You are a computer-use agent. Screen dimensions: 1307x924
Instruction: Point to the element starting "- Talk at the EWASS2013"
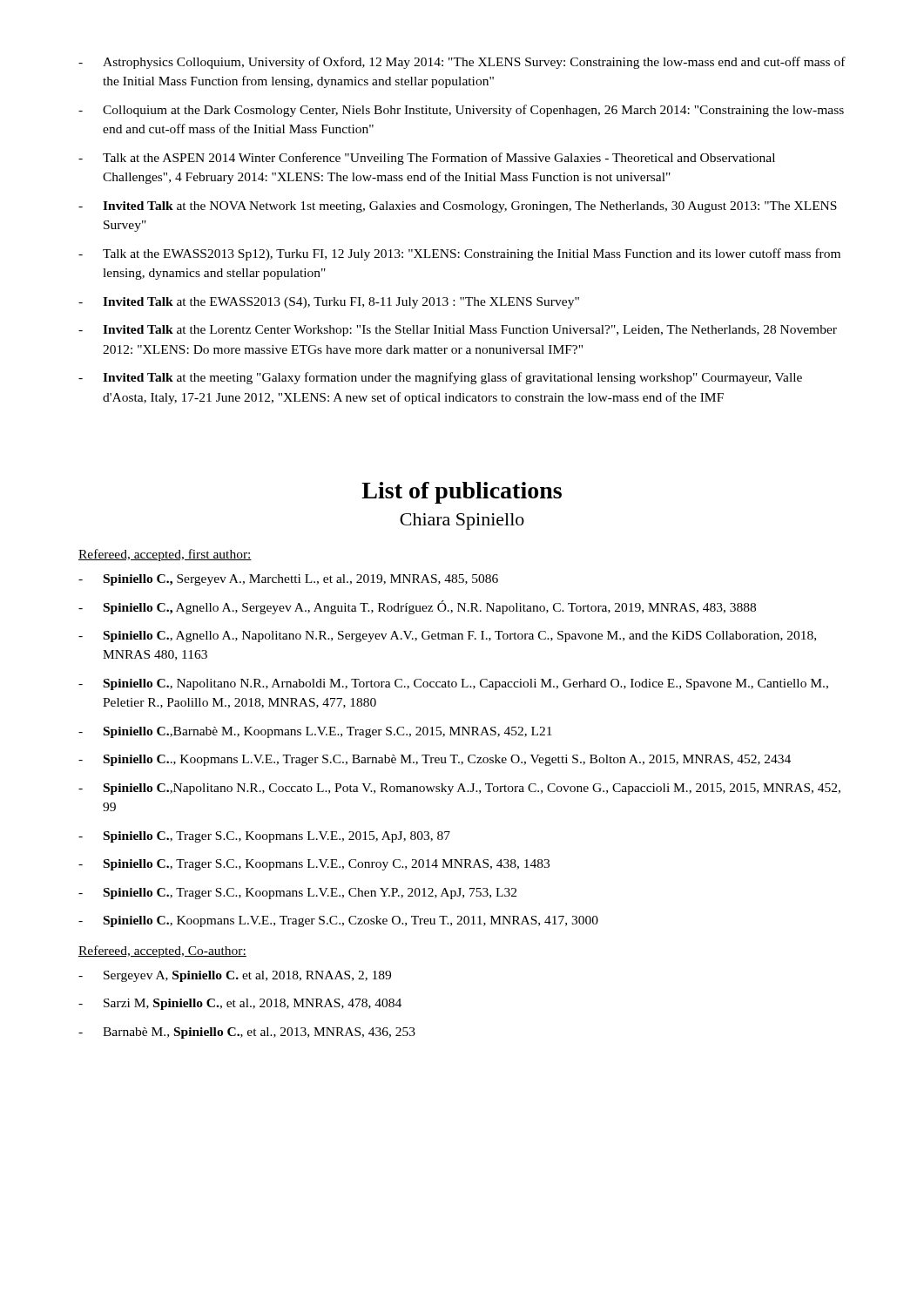tap(462, 263)
